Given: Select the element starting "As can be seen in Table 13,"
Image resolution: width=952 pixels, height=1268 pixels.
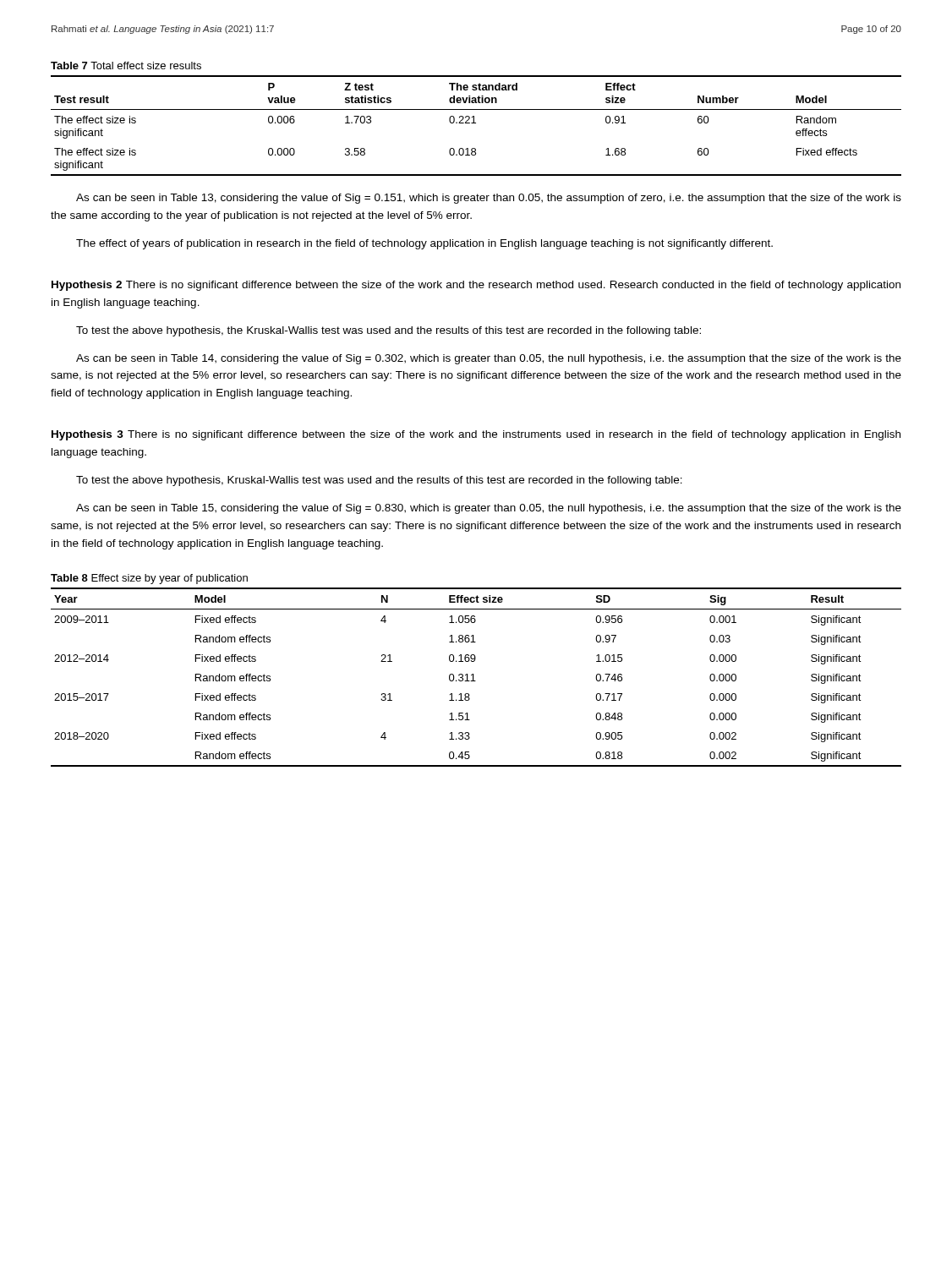Looking at the screenshot, I should coord(476,206).
